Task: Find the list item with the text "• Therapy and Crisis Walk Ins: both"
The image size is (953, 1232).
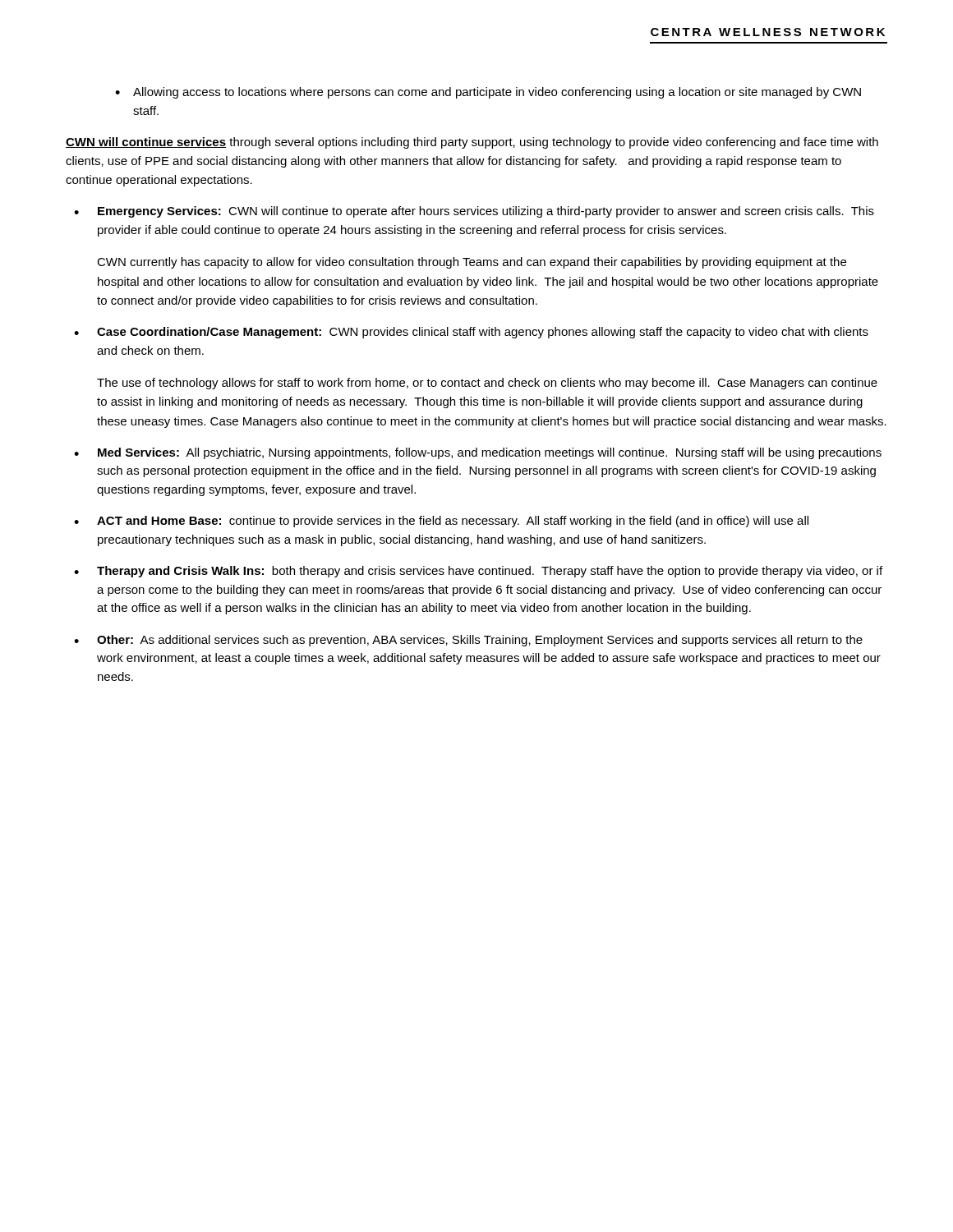Action: tap(476, 590)
